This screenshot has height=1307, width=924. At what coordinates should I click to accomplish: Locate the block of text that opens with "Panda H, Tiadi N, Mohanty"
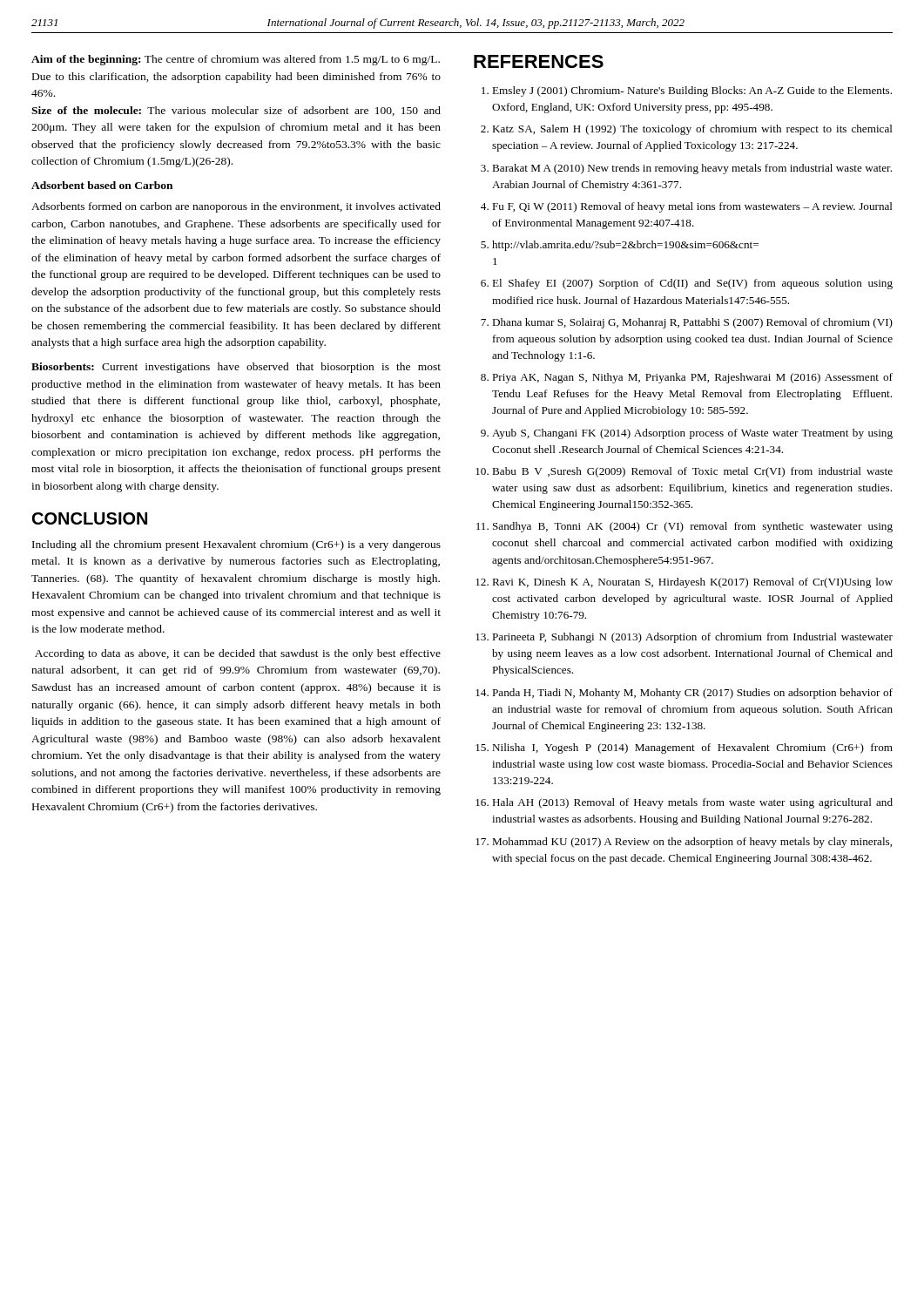point(692,709)
